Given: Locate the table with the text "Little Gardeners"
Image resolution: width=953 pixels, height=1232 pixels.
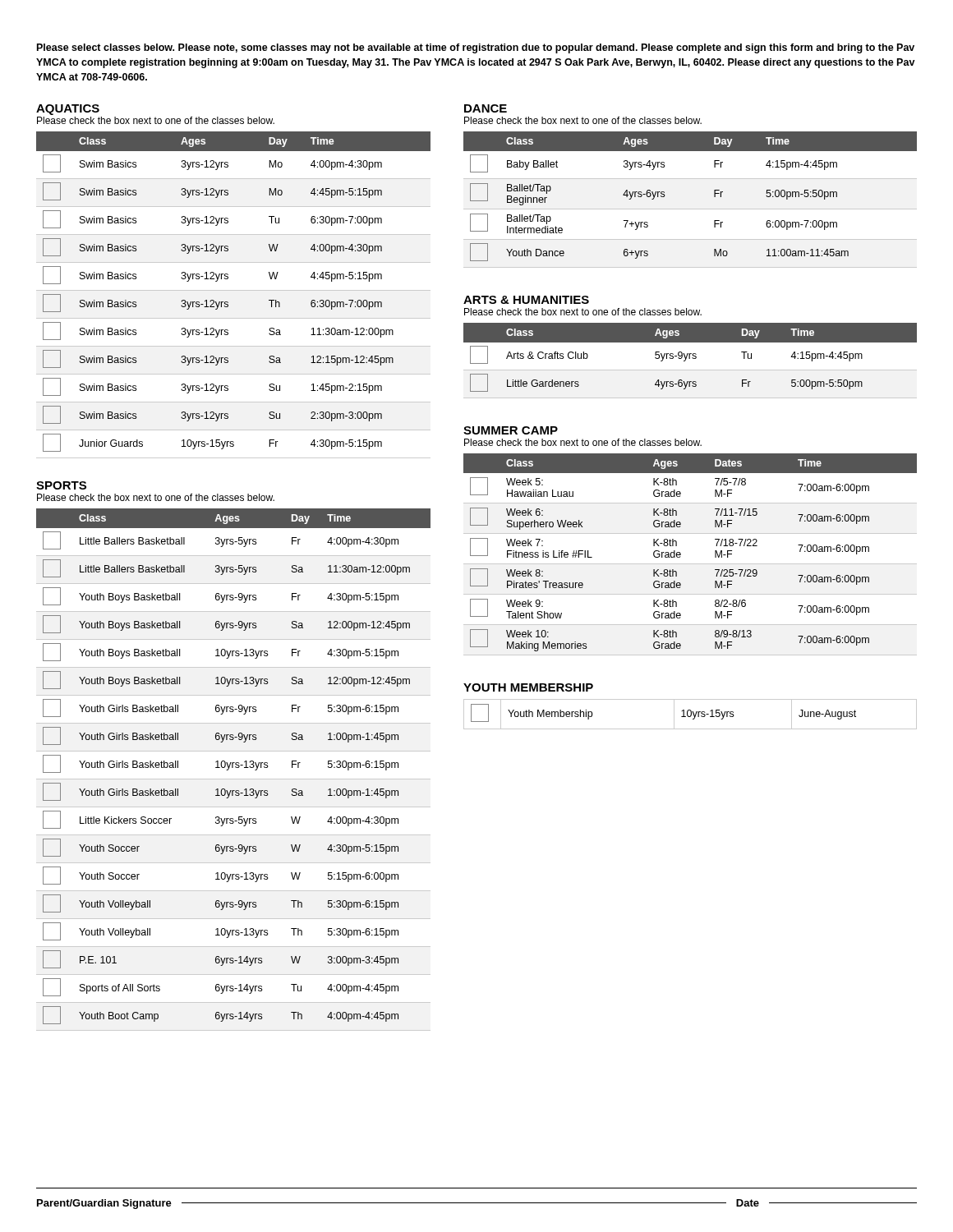Looking at the screenshot, I should pos(690,360).
